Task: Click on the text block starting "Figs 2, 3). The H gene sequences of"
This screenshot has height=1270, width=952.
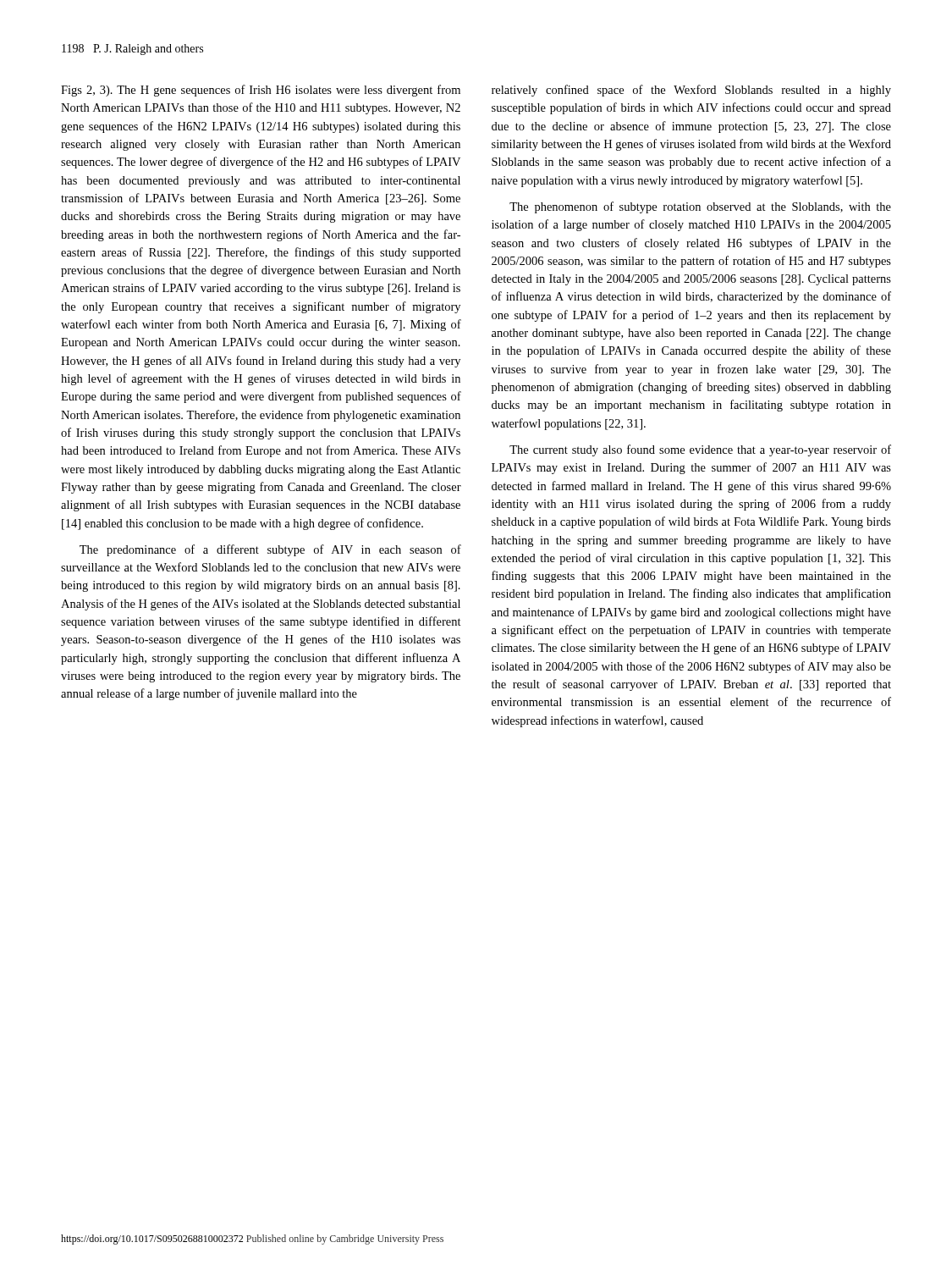Action: [x=261, y=392]
